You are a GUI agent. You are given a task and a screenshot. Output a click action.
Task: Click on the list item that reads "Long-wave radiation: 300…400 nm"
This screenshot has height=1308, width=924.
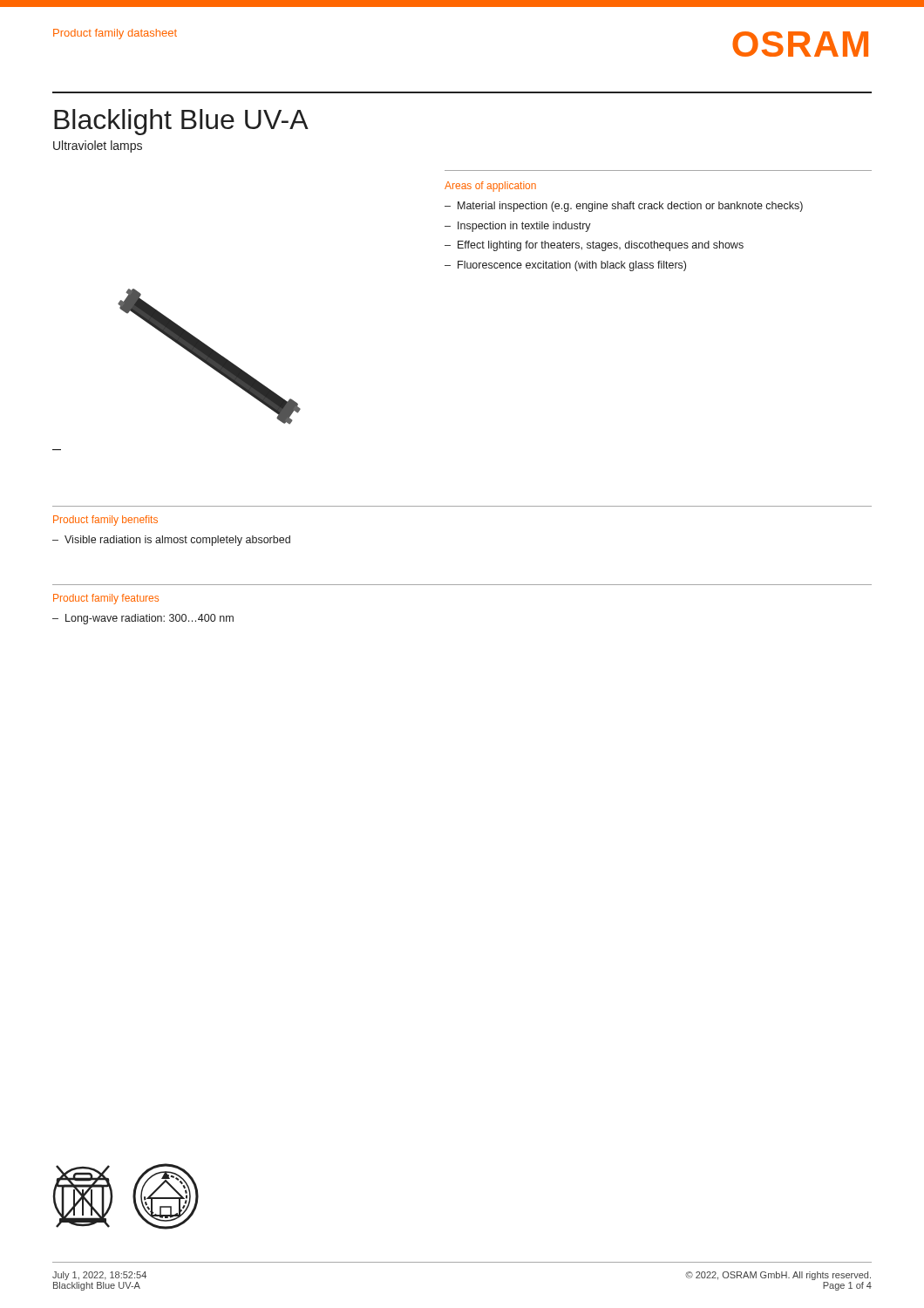[149, 618]
